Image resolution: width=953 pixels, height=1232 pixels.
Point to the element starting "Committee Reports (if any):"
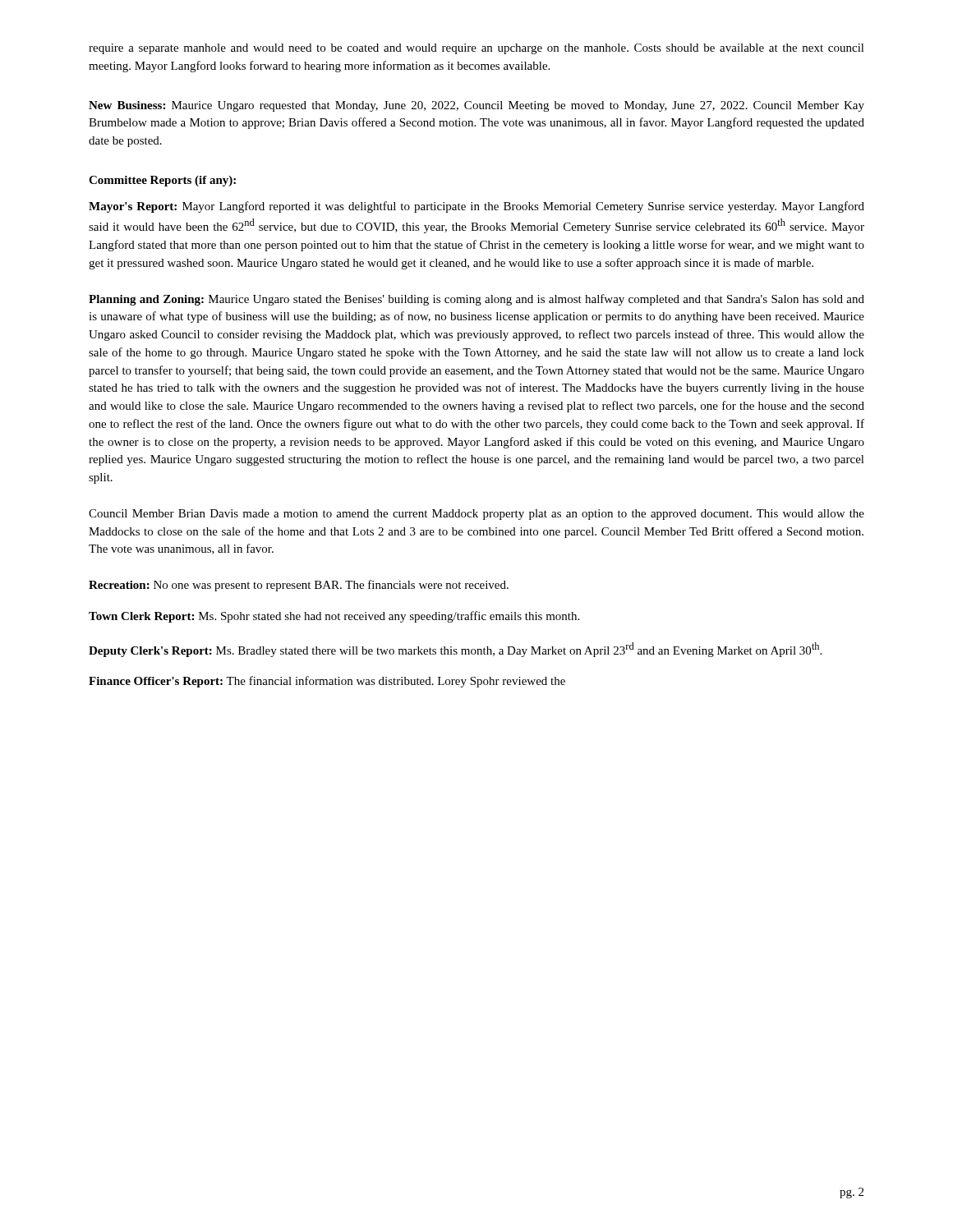(162, 181)
